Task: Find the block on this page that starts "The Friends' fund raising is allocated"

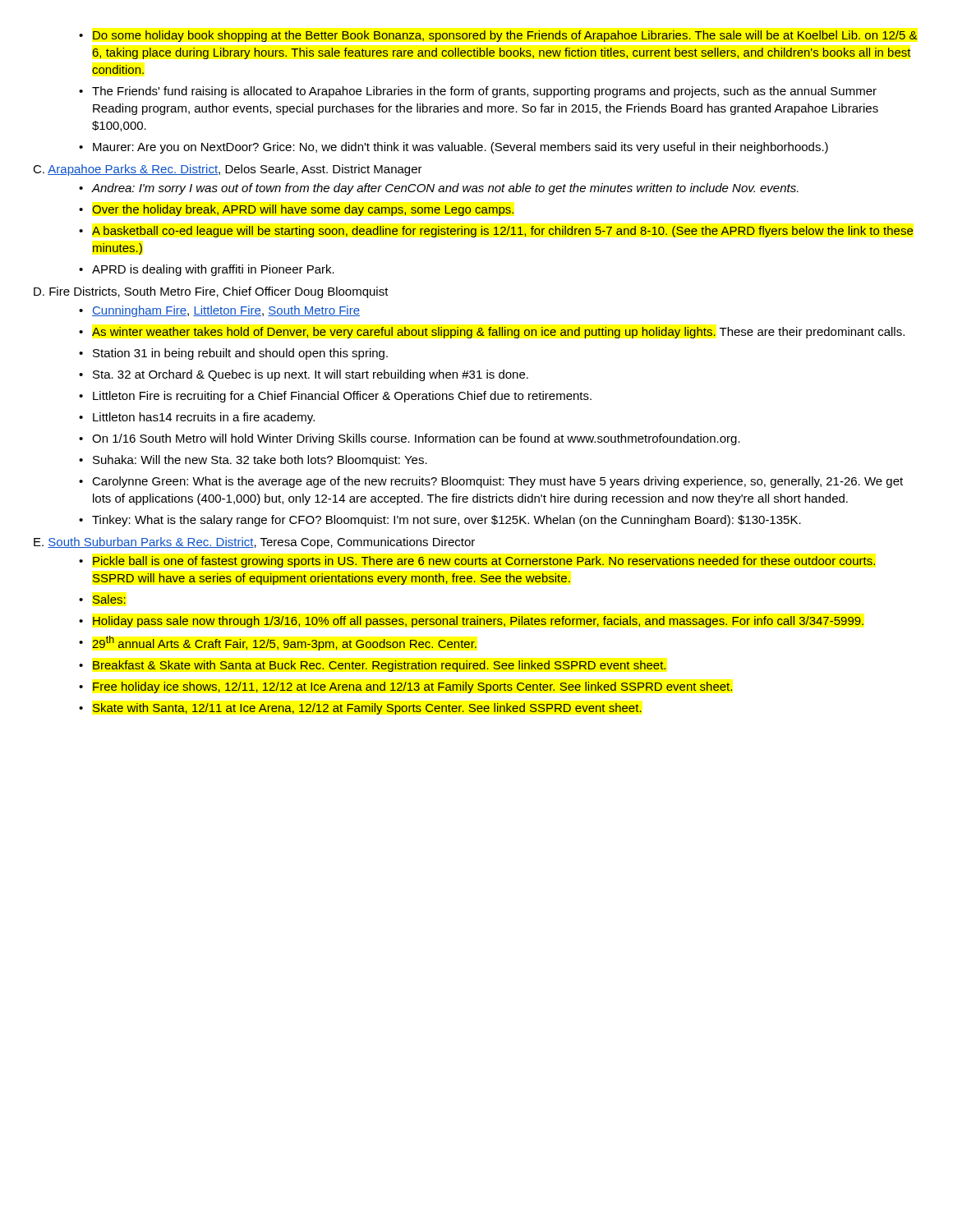Action: pos(485,108)
